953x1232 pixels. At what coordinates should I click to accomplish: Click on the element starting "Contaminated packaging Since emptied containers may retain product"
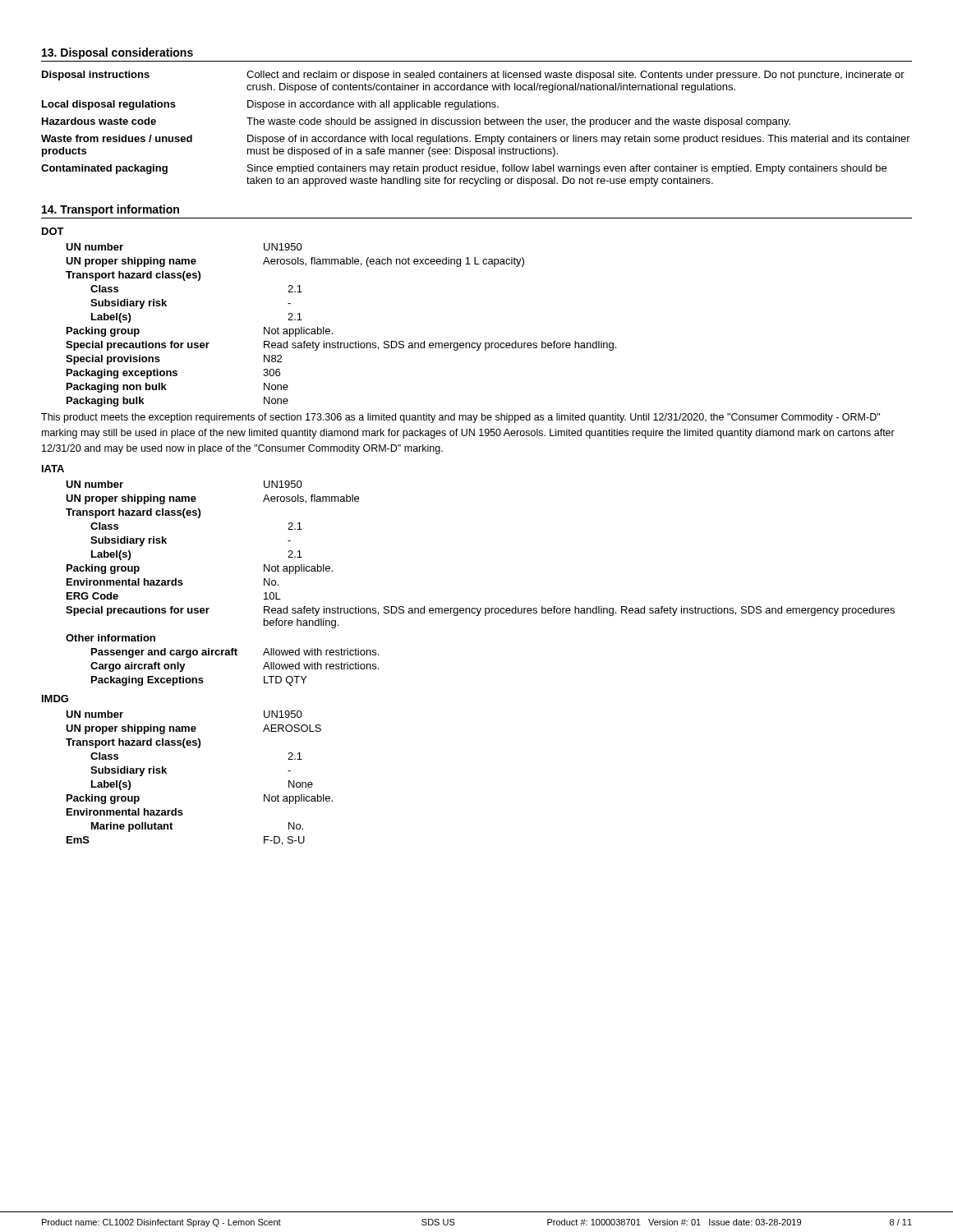pyautogui.click(x=476, y=174)
